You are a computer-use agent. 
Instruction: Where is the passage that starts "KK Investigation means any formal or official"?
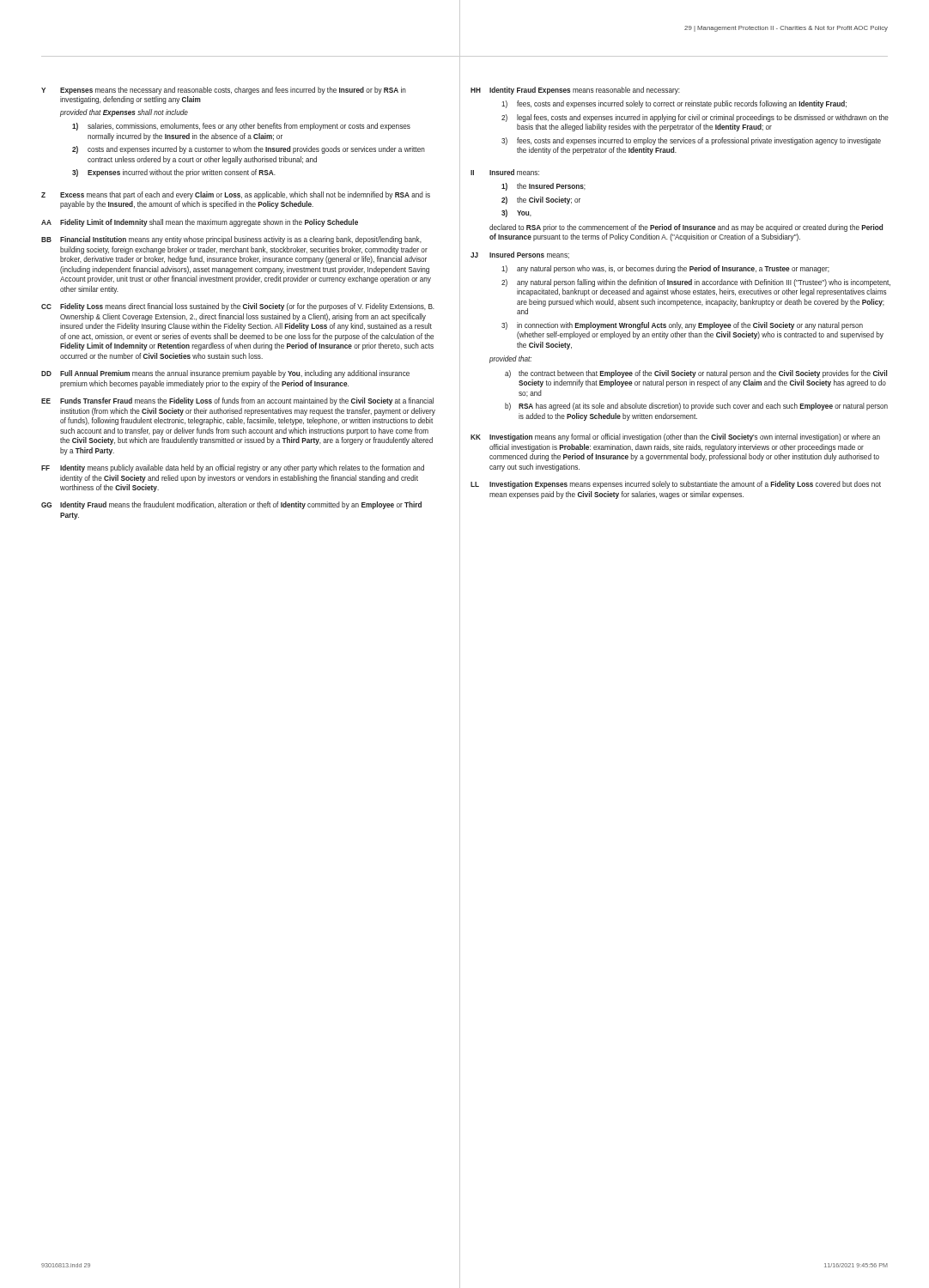681,453
